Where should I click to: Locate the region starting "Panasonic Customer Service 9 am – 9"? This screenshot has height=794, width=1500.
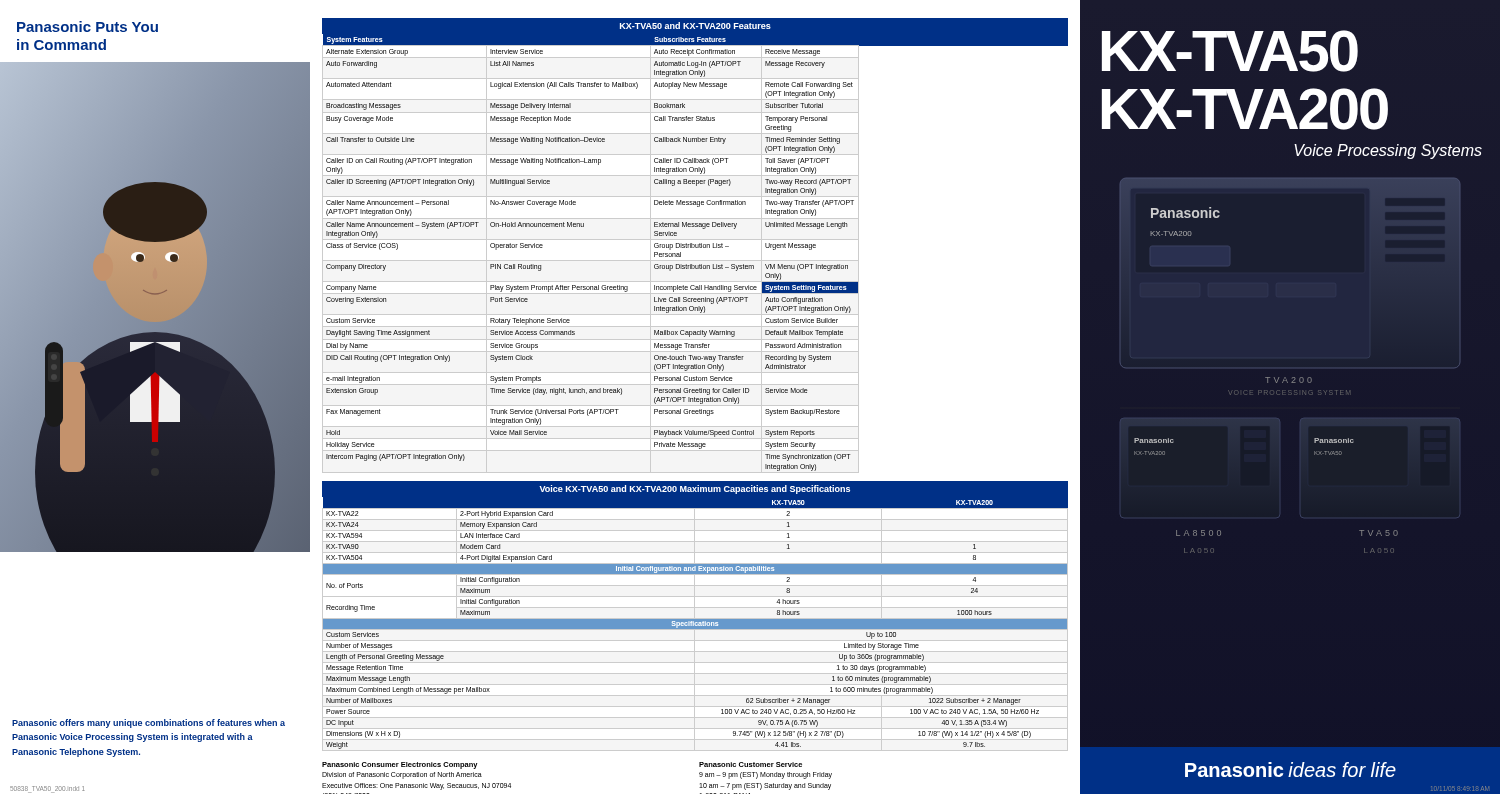[766, 777]
